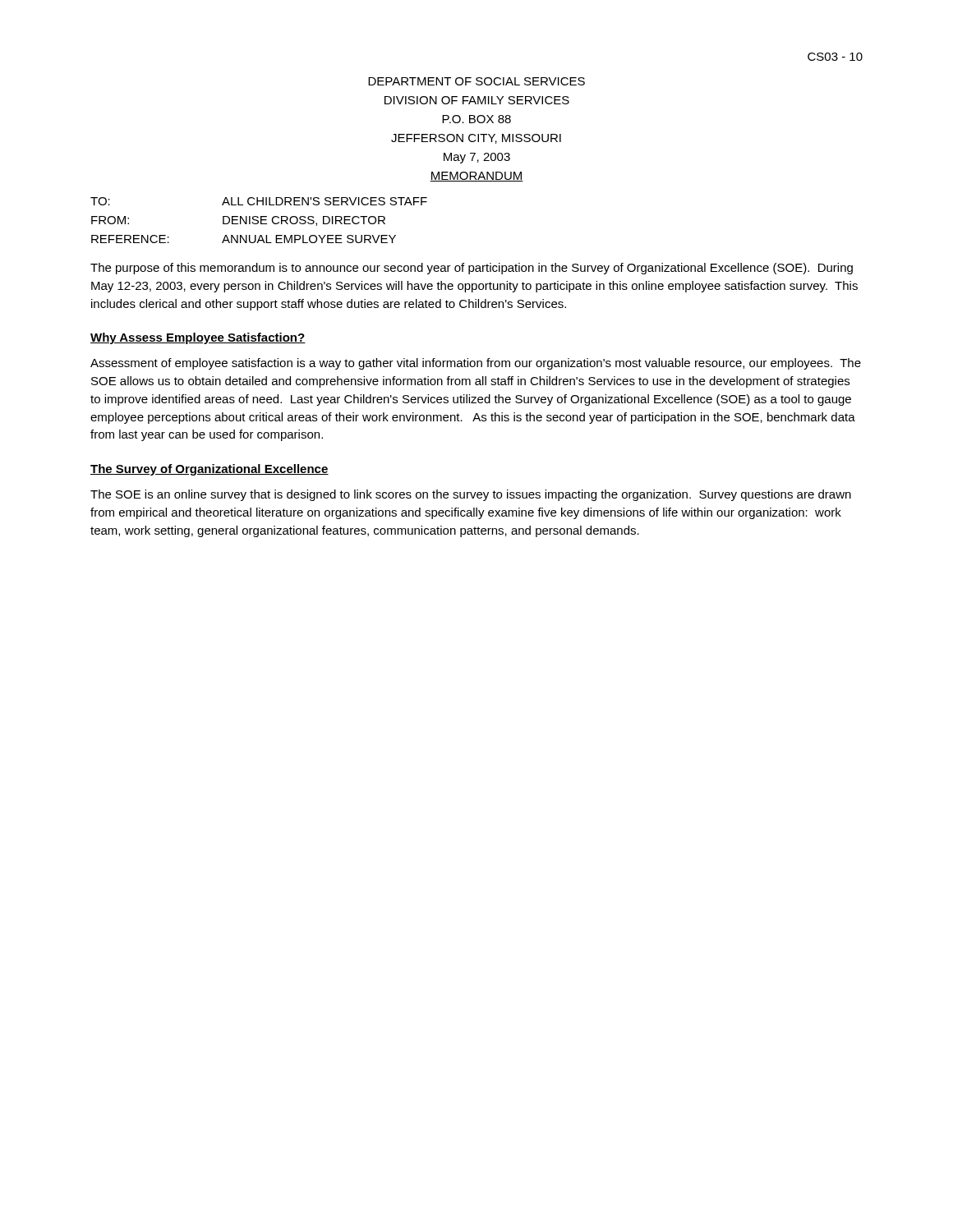
Task: Locate the region starting "TO: ALL CHILDREN'S SERVICES"
Action: click(259, 201)
